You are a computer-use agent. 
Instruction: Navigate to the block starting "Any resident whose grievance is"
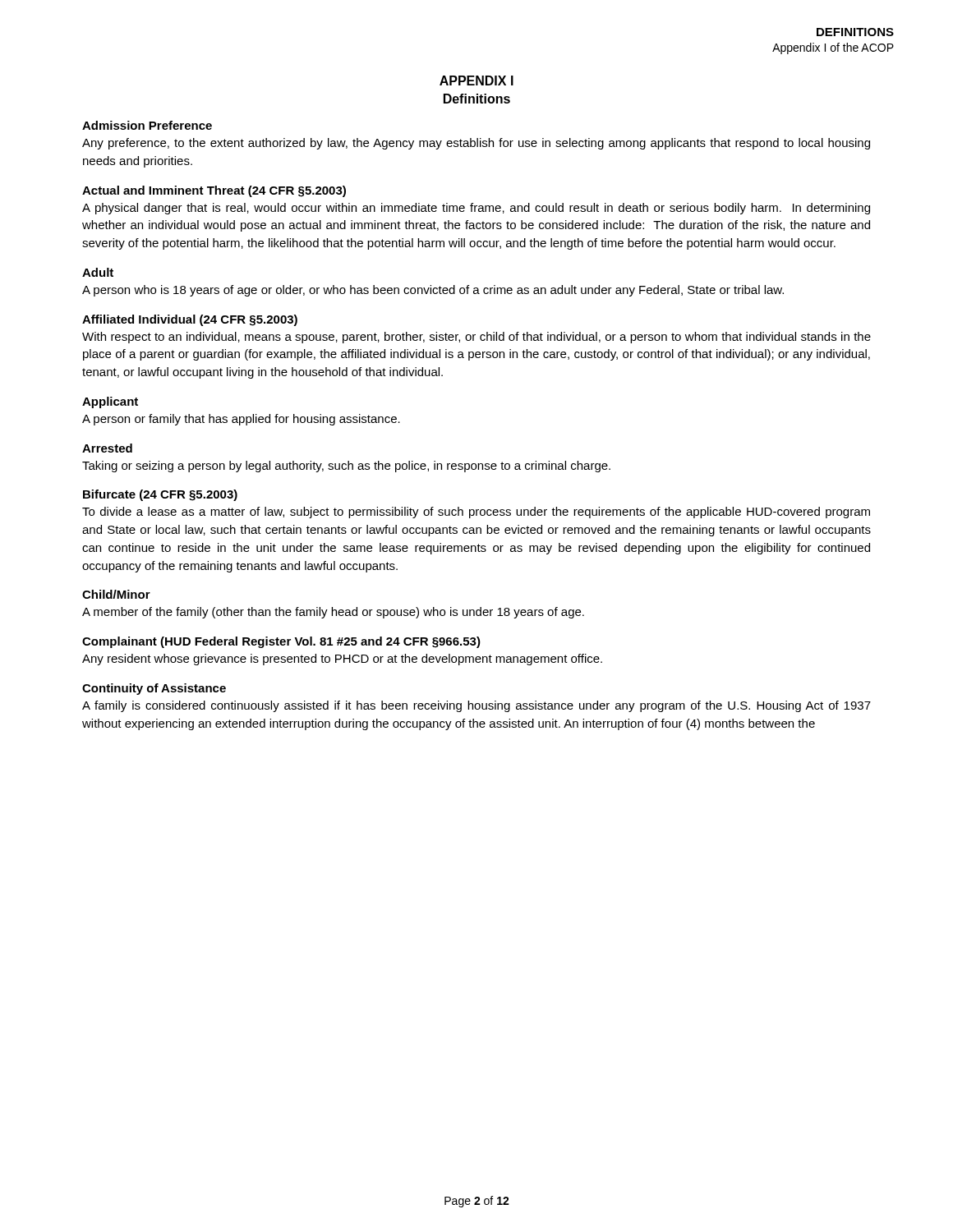(343, 658)
